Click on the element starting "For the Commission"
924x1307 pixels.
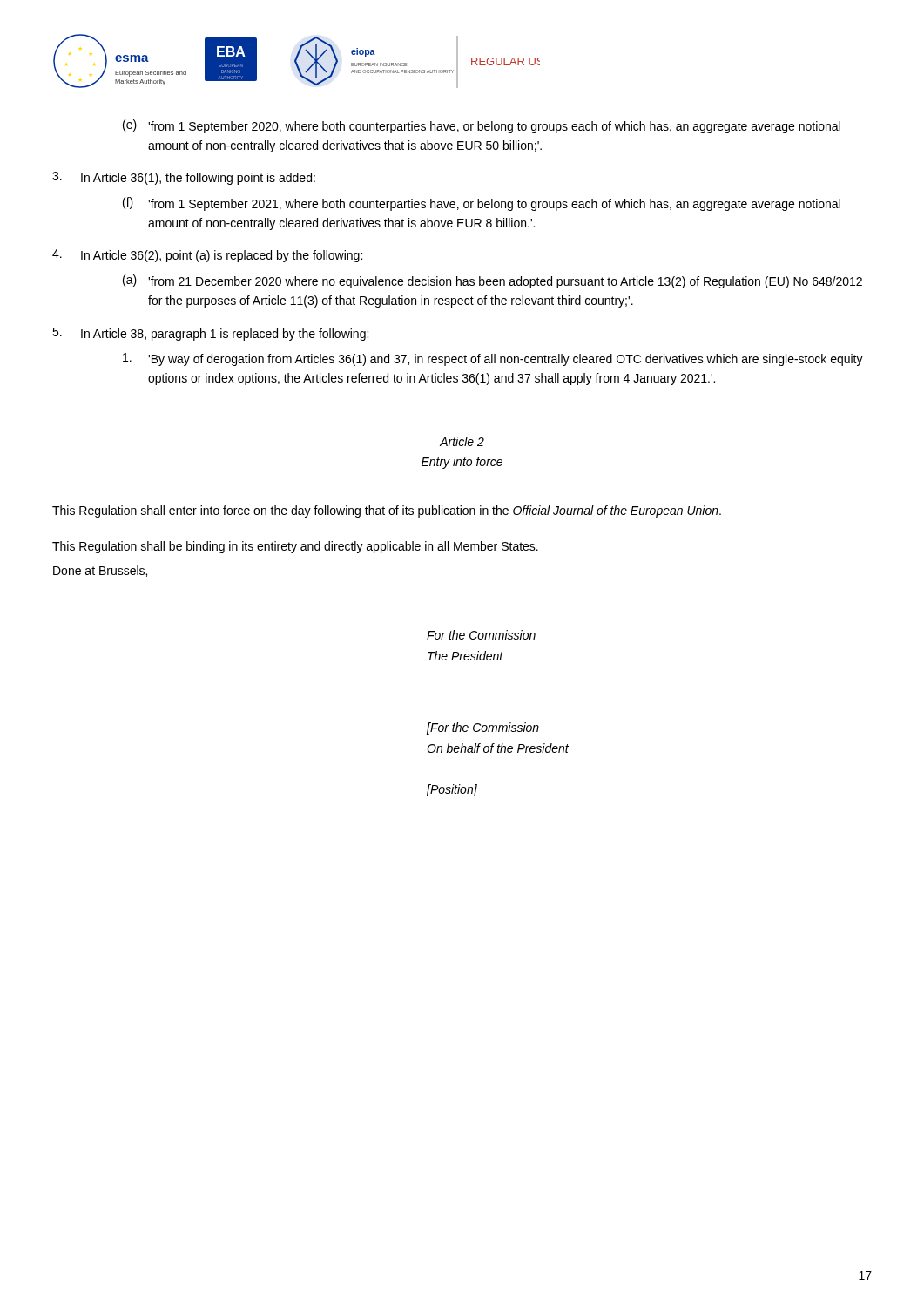[481, 646]
